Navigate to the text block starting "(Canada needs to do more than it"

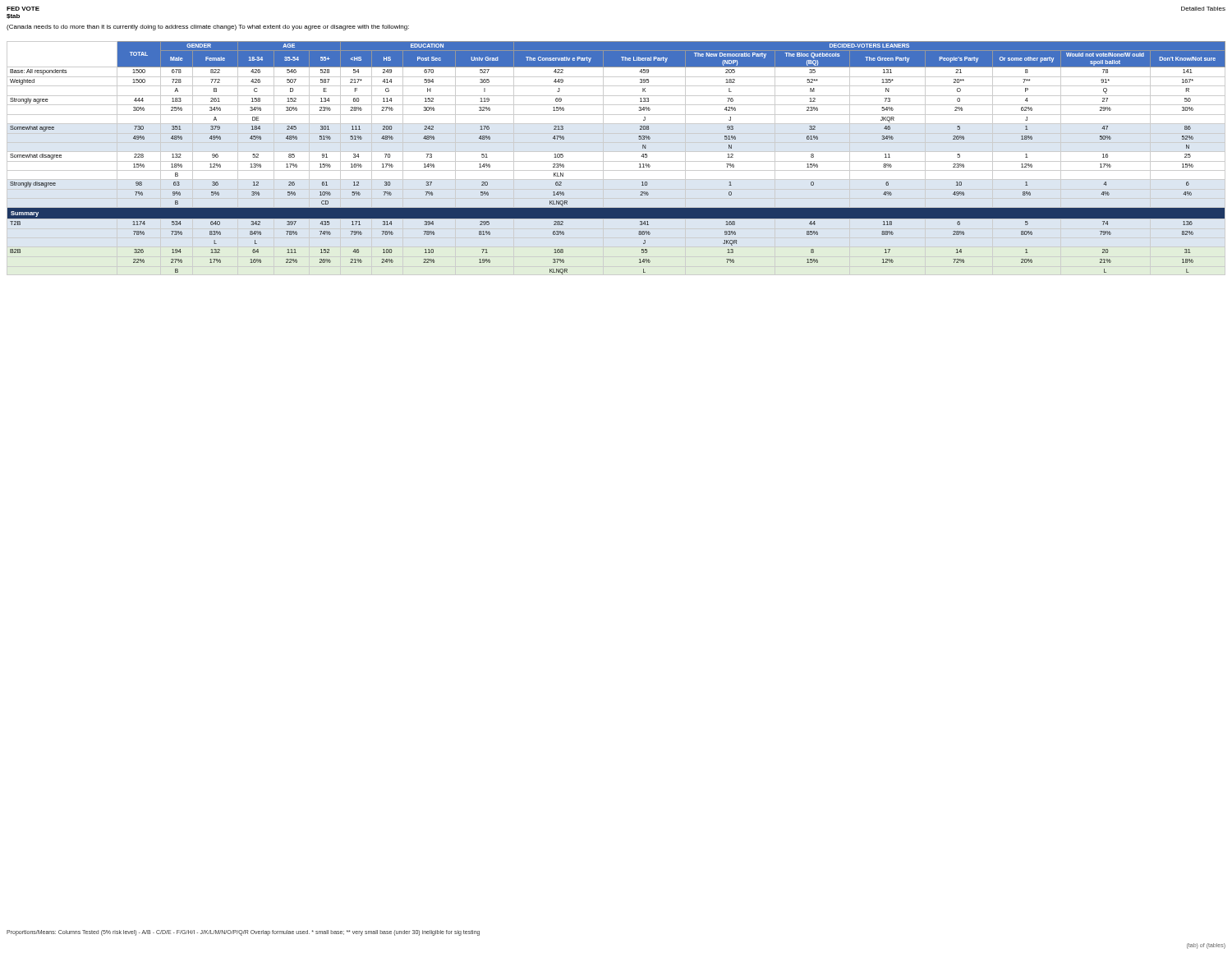pos(208,27)
